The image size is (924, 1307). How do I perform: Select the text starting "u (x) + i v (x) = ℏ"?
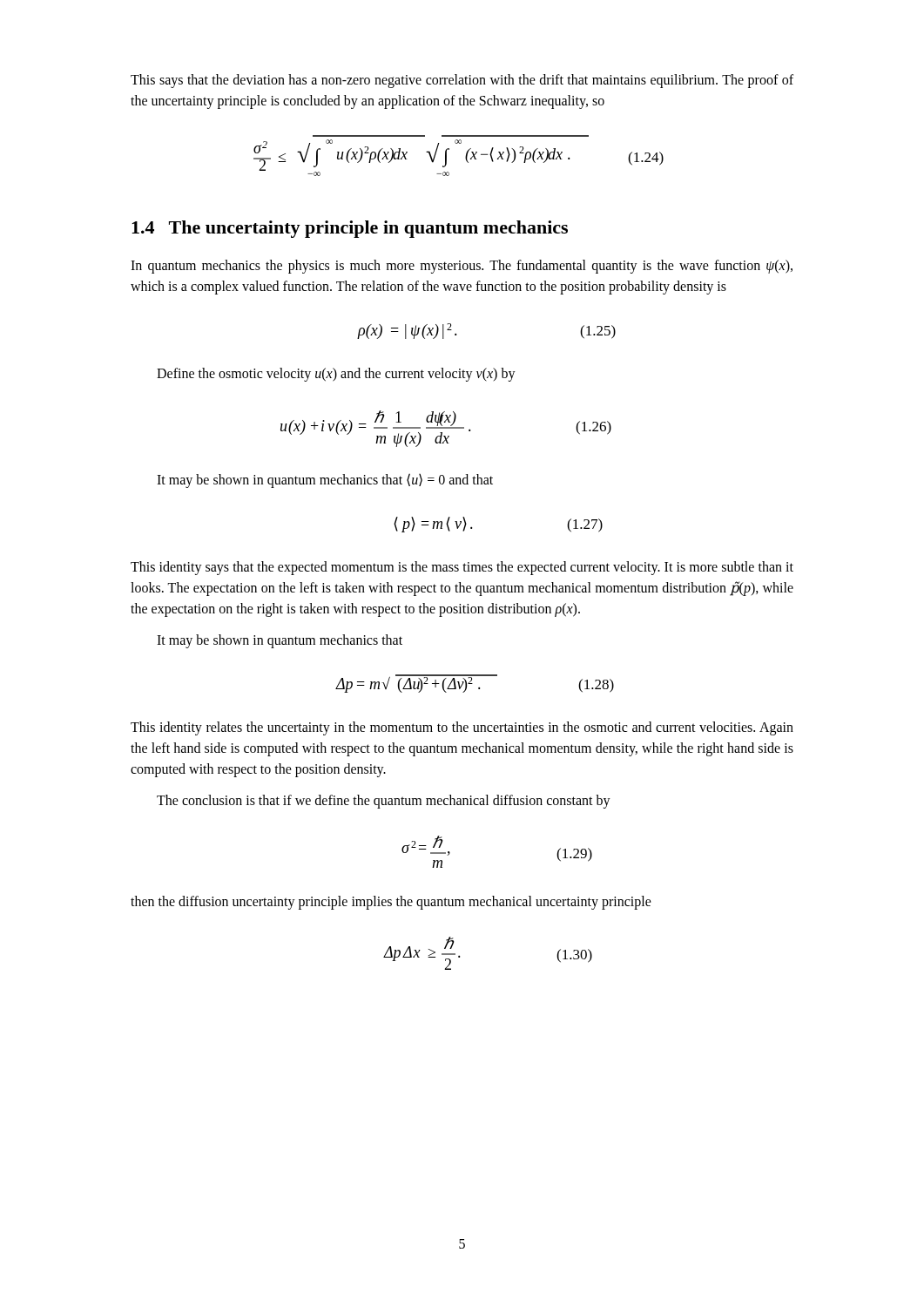[462, 427]
